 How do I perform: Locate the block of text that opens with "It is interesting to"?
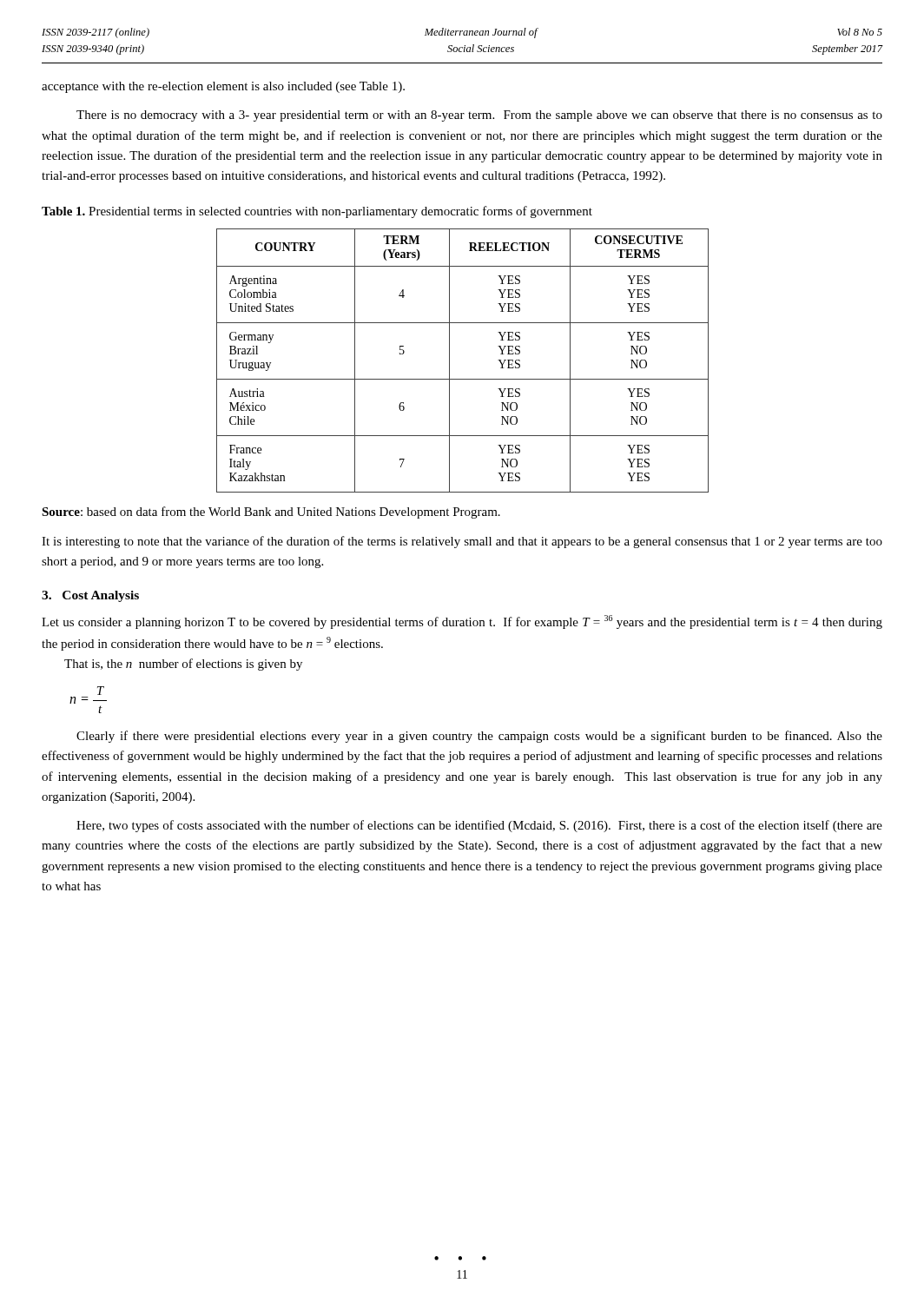coord(462,551)
